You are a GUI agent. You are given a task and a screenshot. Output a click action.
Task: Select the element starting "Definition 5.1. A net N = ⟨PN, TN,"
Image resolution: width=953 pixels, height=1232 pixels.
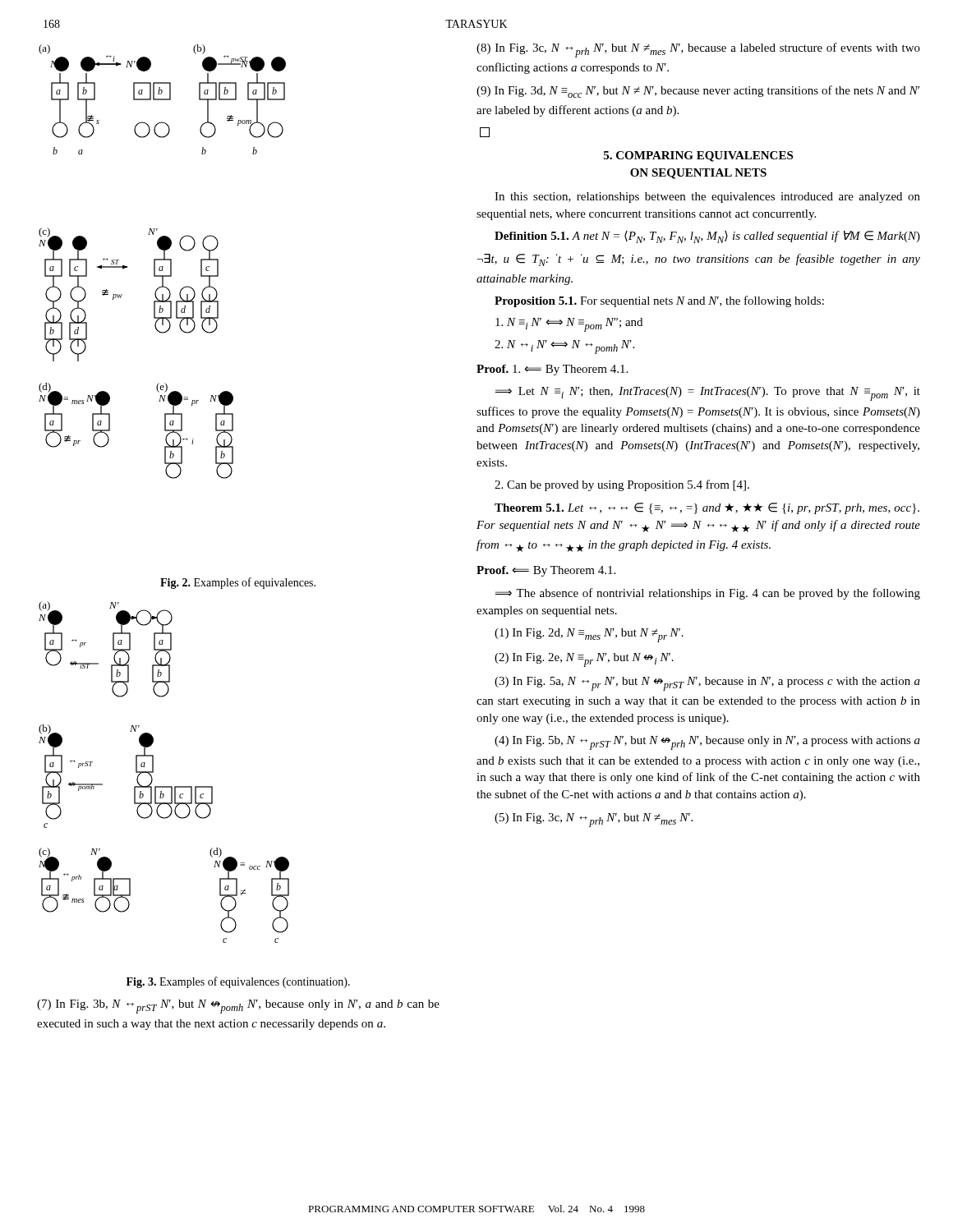coord(698,257)
